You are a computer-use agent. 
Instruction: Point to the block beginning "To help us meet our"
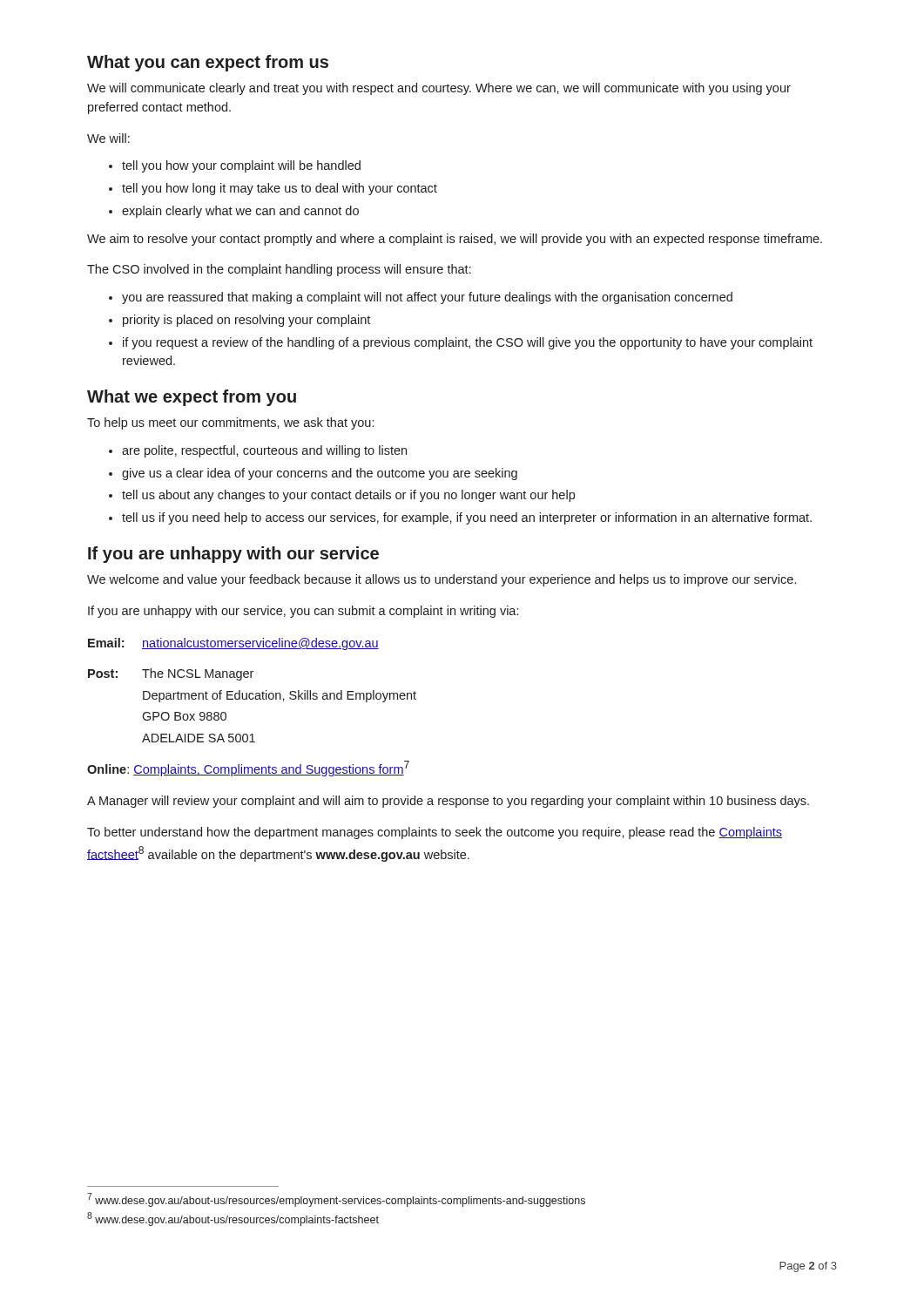tap(230, 423)
